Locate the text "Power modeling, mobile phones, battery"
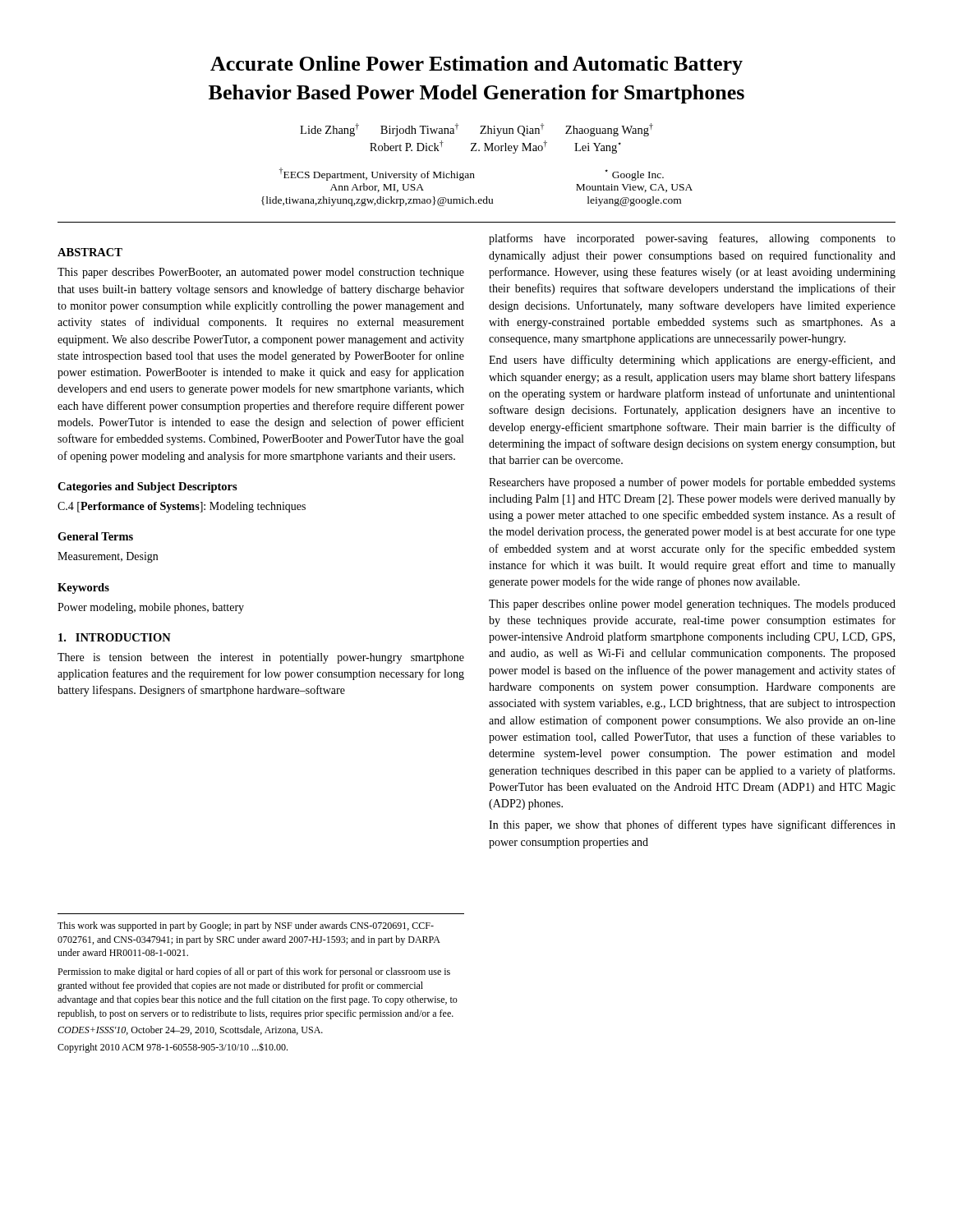Viewport: 953px width, 1232px height. (x=151, y=608)
